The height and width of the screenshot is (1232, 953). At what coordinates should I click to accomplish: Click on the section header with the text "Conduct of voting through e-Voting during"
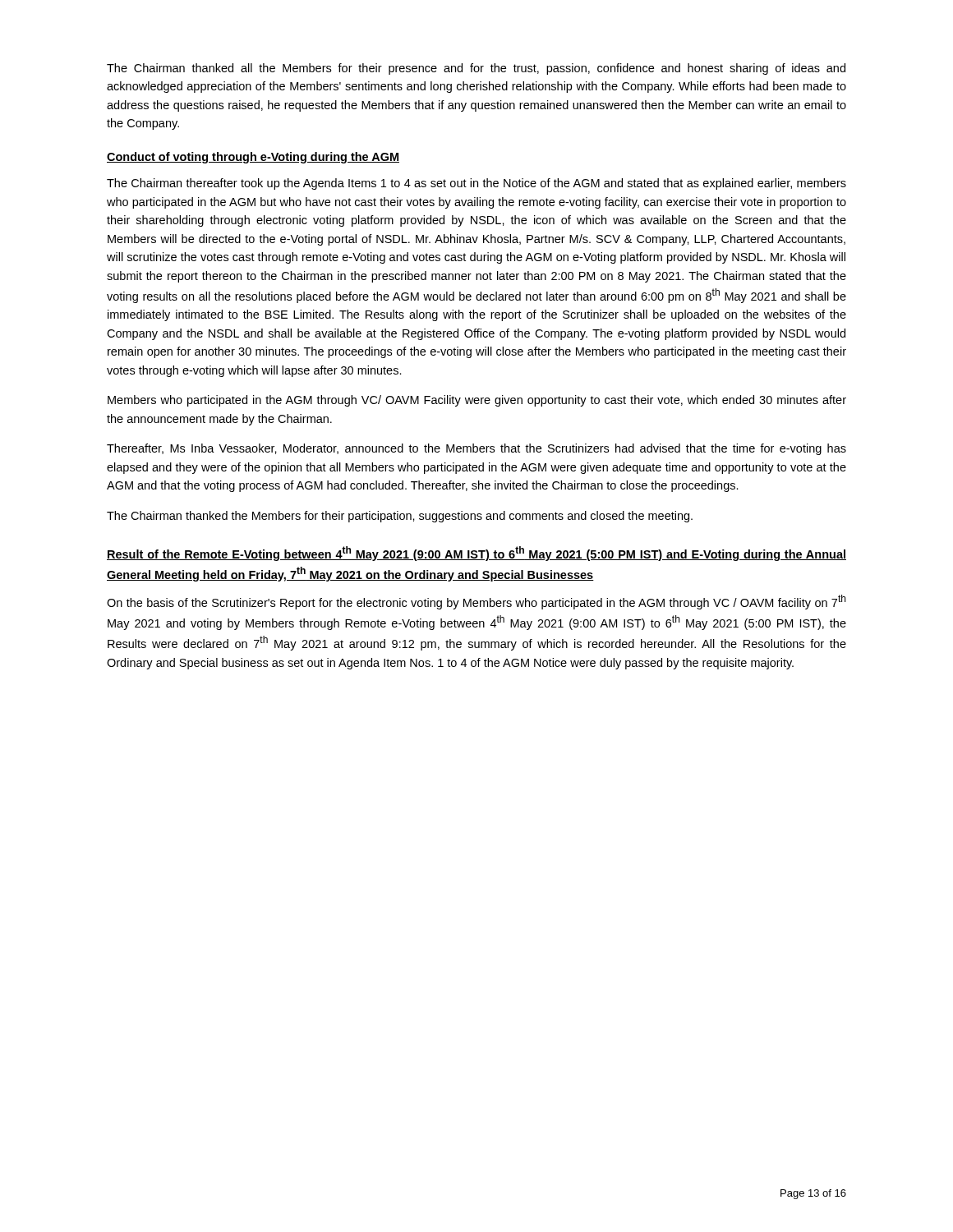253,157
